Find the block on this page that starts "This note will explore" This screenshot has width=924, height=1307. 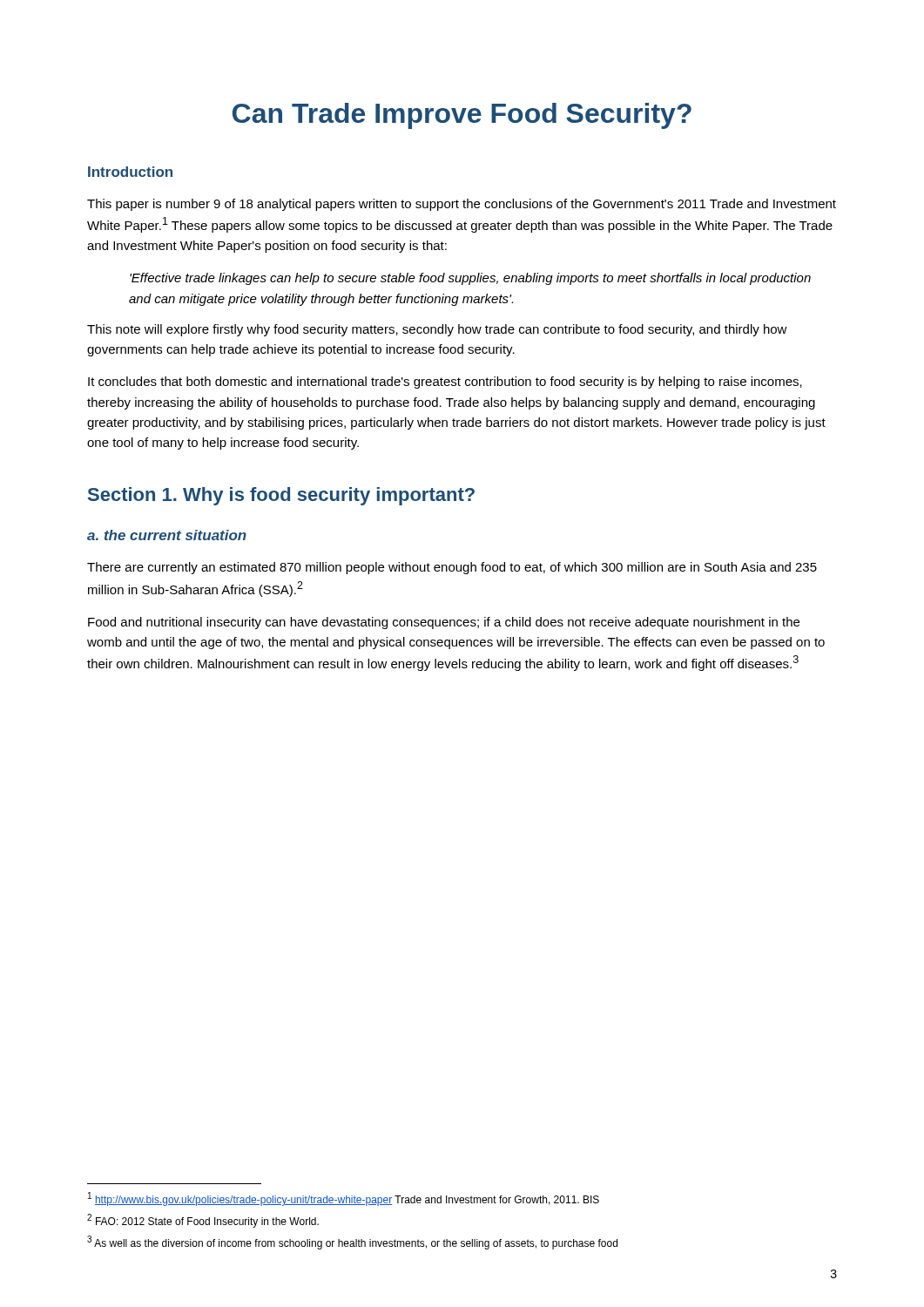[x=437, y=339]
